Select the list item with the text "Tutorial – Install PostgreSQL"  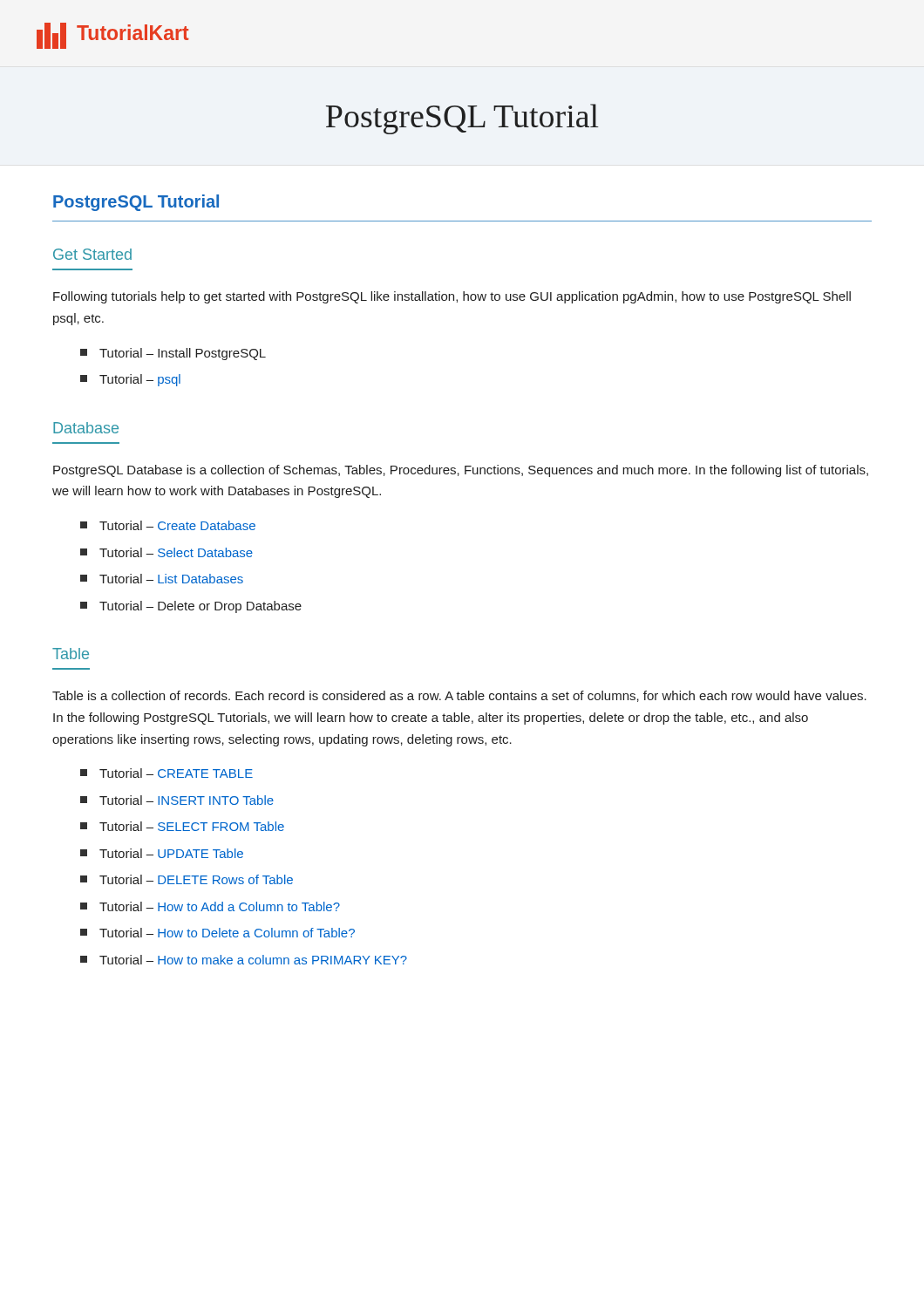coord(173,353)
